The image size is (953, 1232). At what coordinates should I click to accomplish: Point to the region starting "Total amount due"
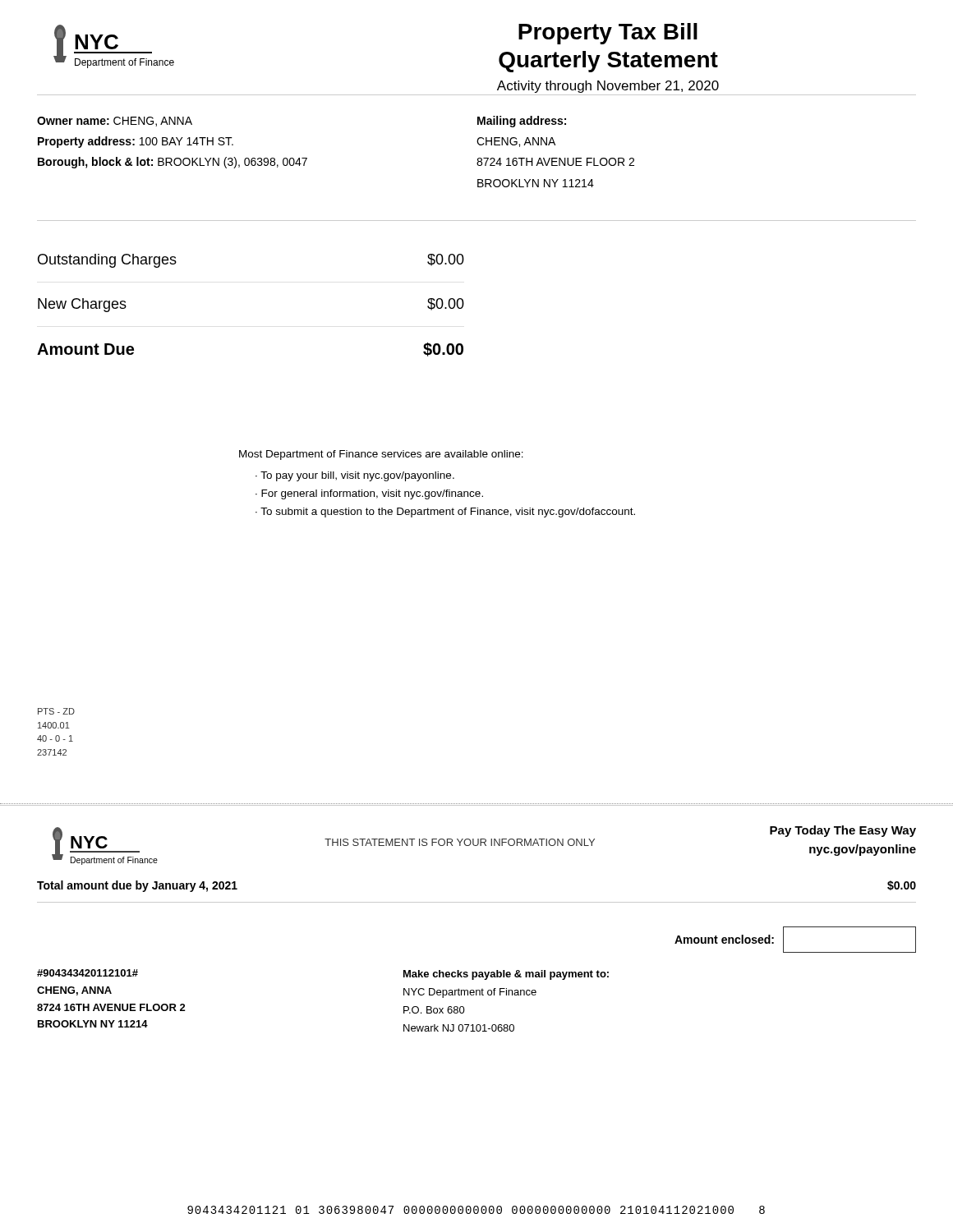pos(142,886)
